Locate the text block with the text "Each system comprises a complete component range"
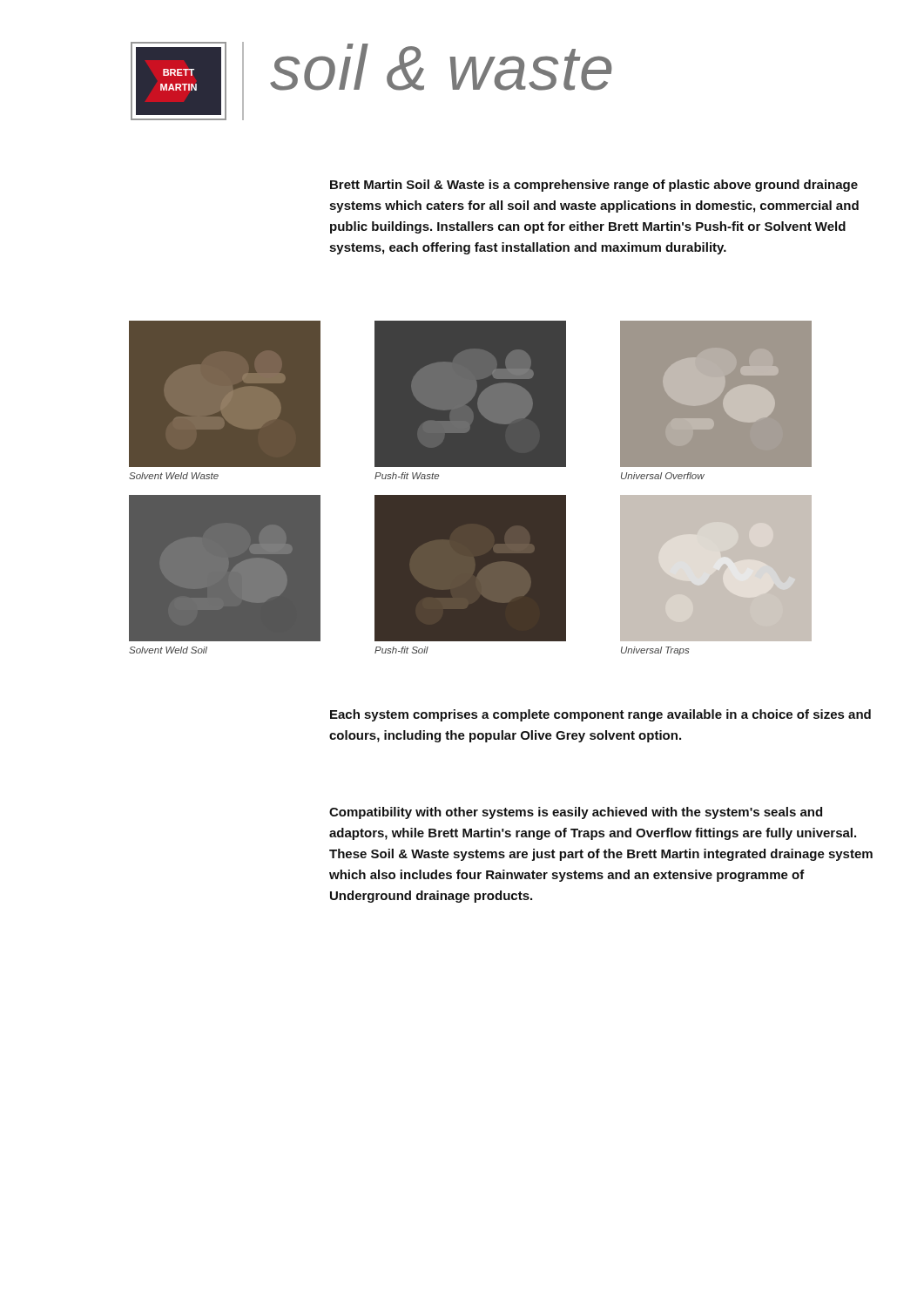This screenshot has height=1307, width=924. tap(600, 725)
